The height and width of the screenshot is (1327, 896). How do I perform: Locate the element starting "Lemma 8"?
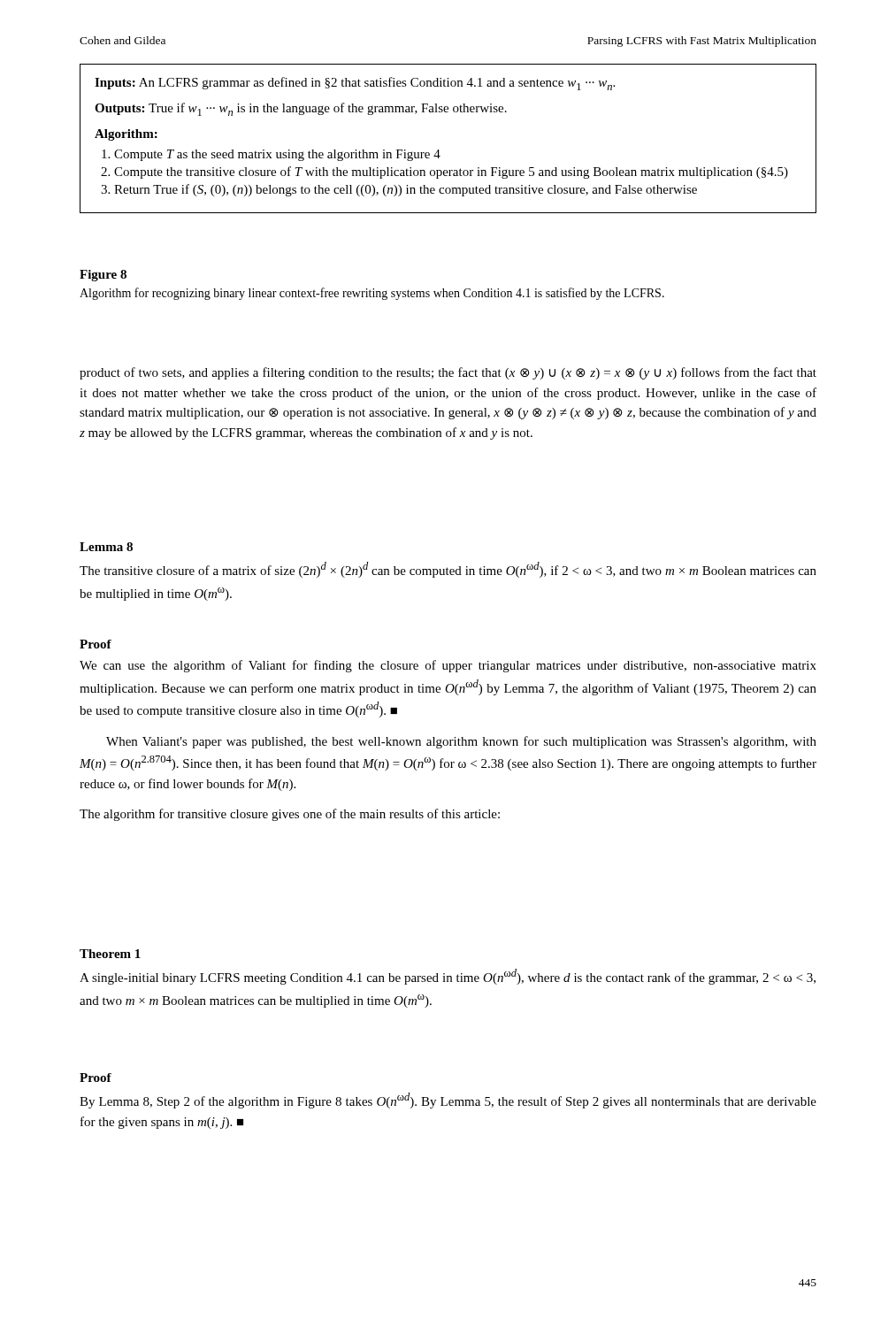click(106, 547)
